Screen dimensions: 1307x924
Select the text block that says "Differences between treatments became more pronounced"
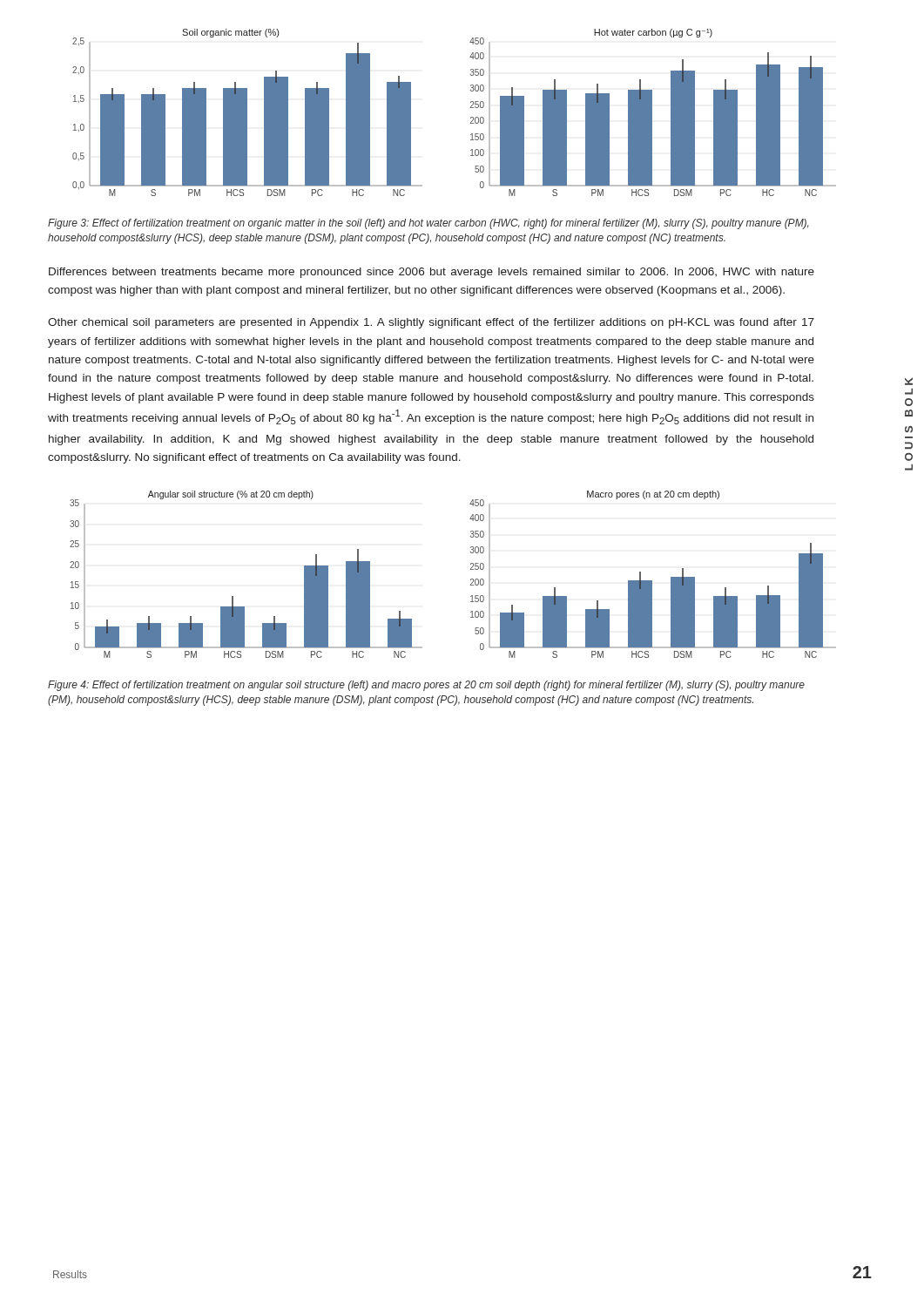(431, 280)
